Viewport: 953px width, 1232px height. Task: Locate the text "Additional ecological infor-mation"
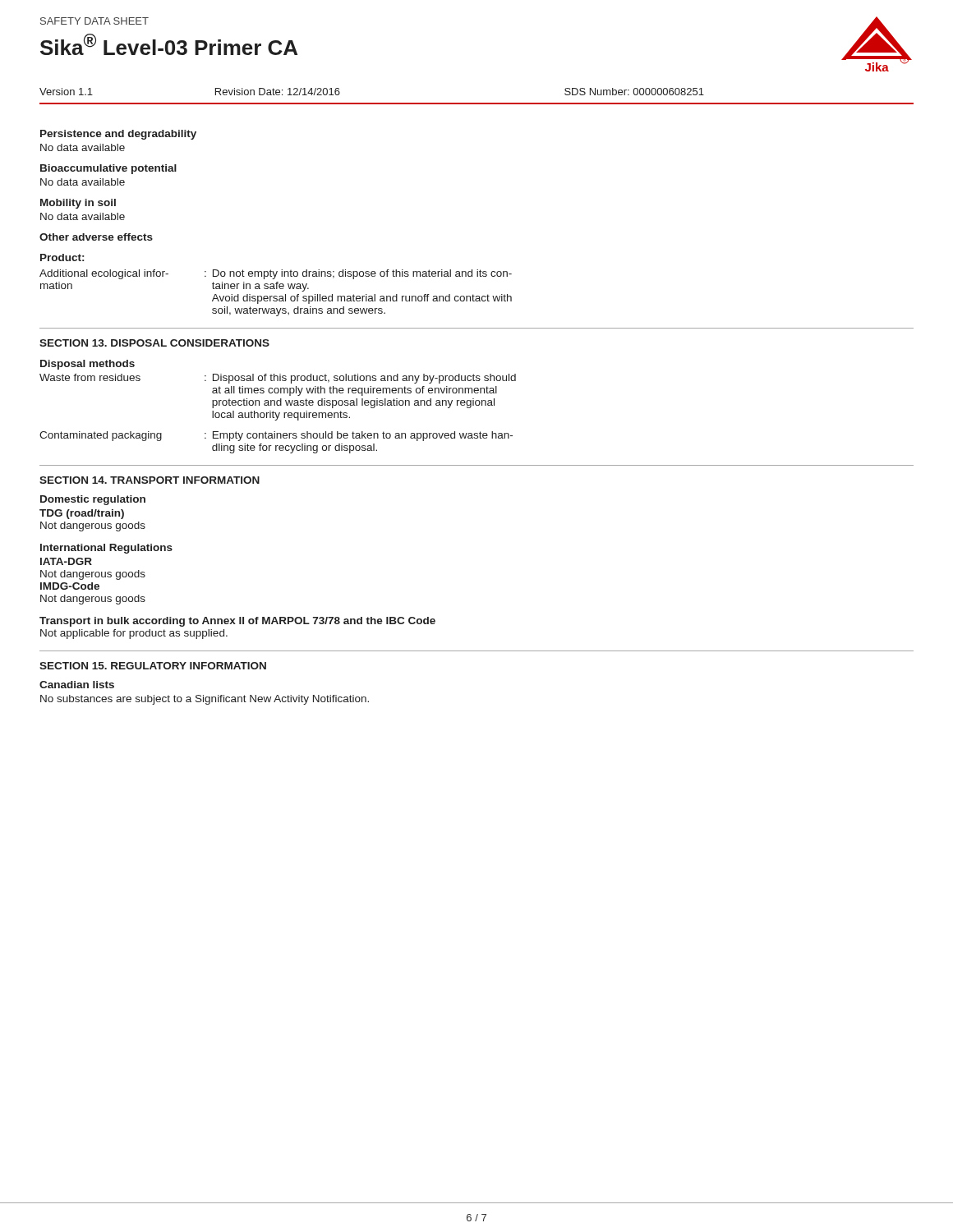tap(104, 279)
